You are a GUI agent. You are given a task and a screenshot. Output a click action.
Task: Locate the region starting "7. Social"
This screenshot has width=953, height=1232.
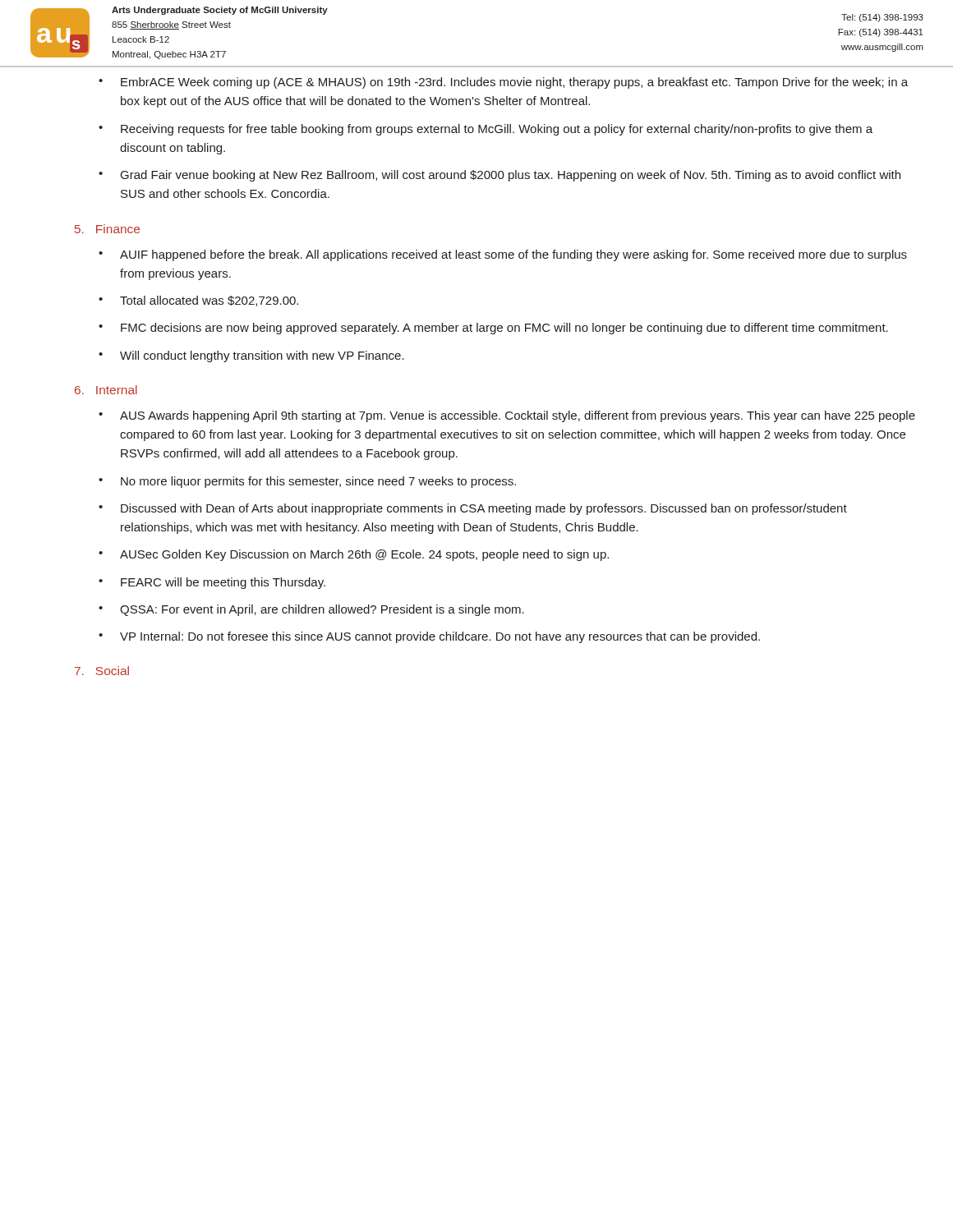[102, 671]
